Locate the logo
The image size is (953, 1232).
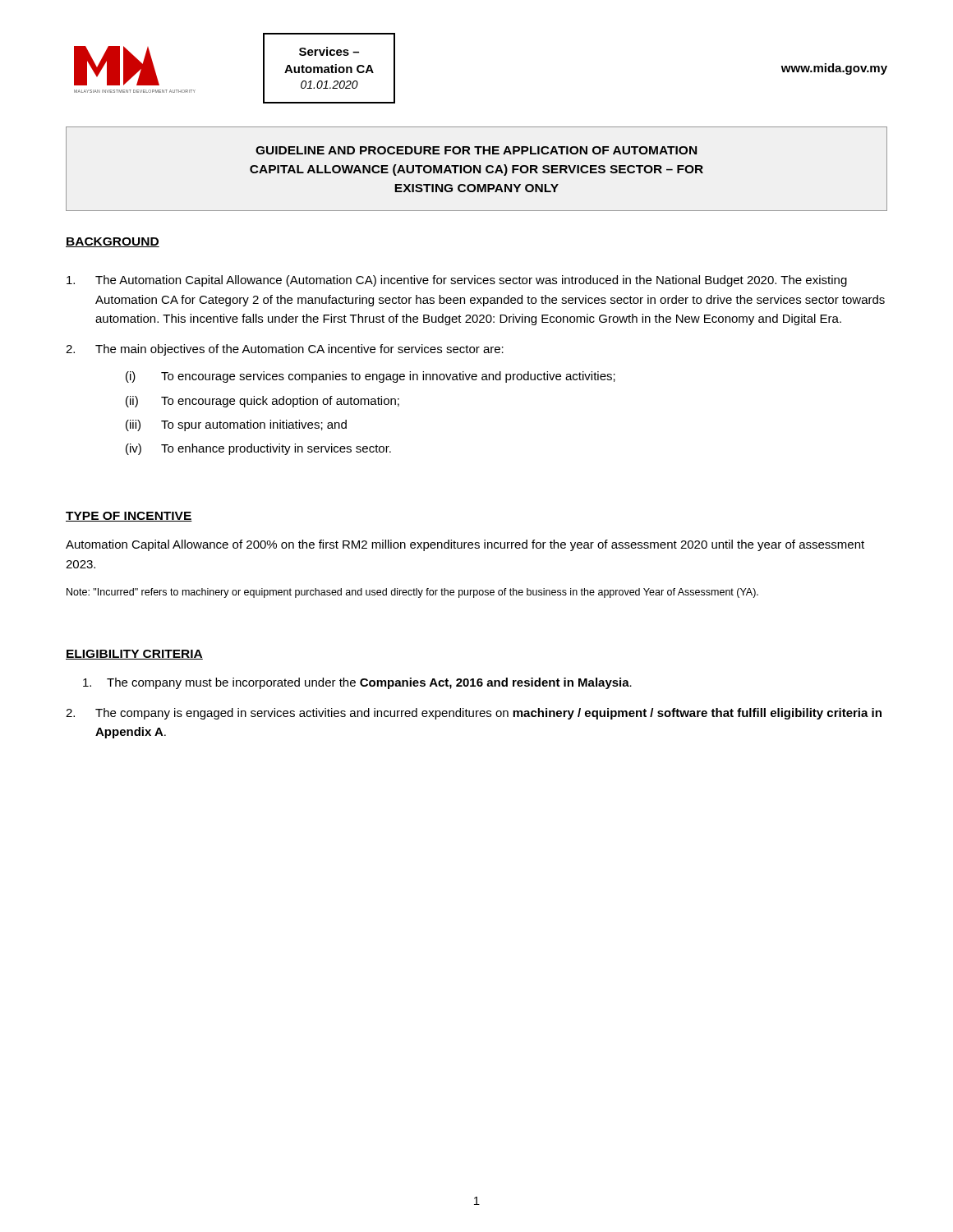tap(148, 68)
